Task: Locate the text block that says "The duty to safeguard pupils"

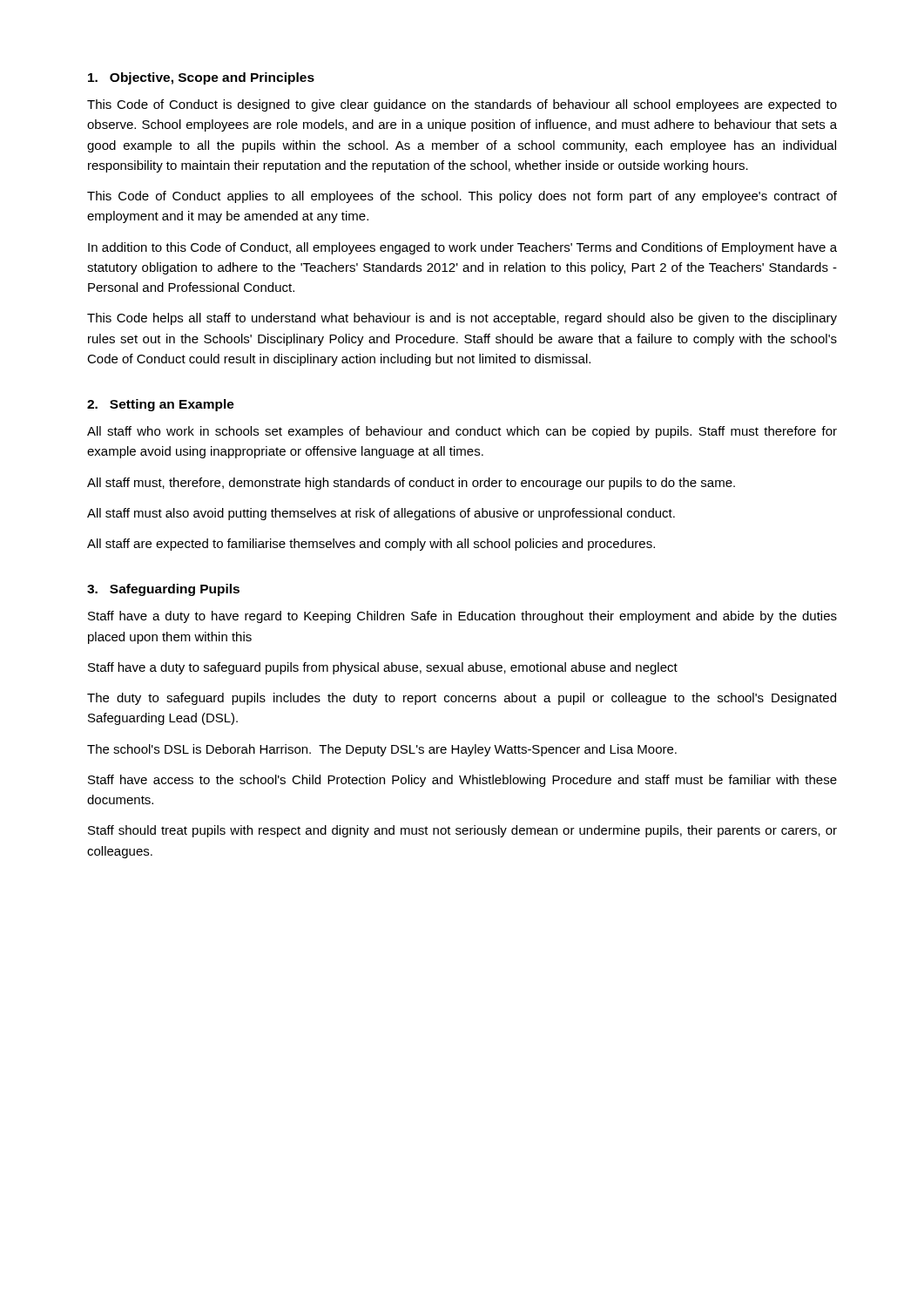Action: point(462,708)
